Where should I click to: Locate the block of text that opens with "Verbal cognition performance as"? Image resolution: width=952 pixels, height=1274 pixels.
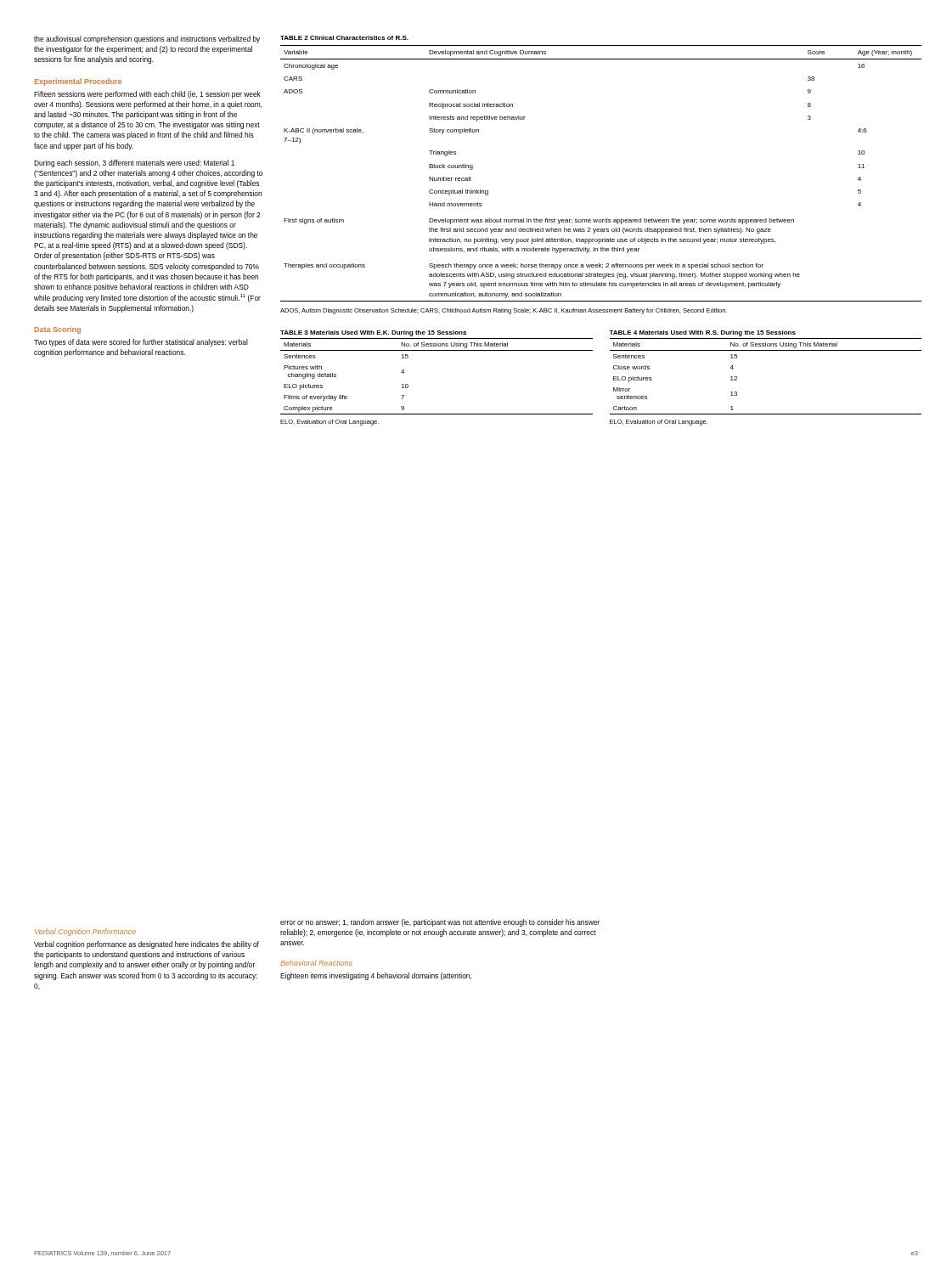click(146, 965)
